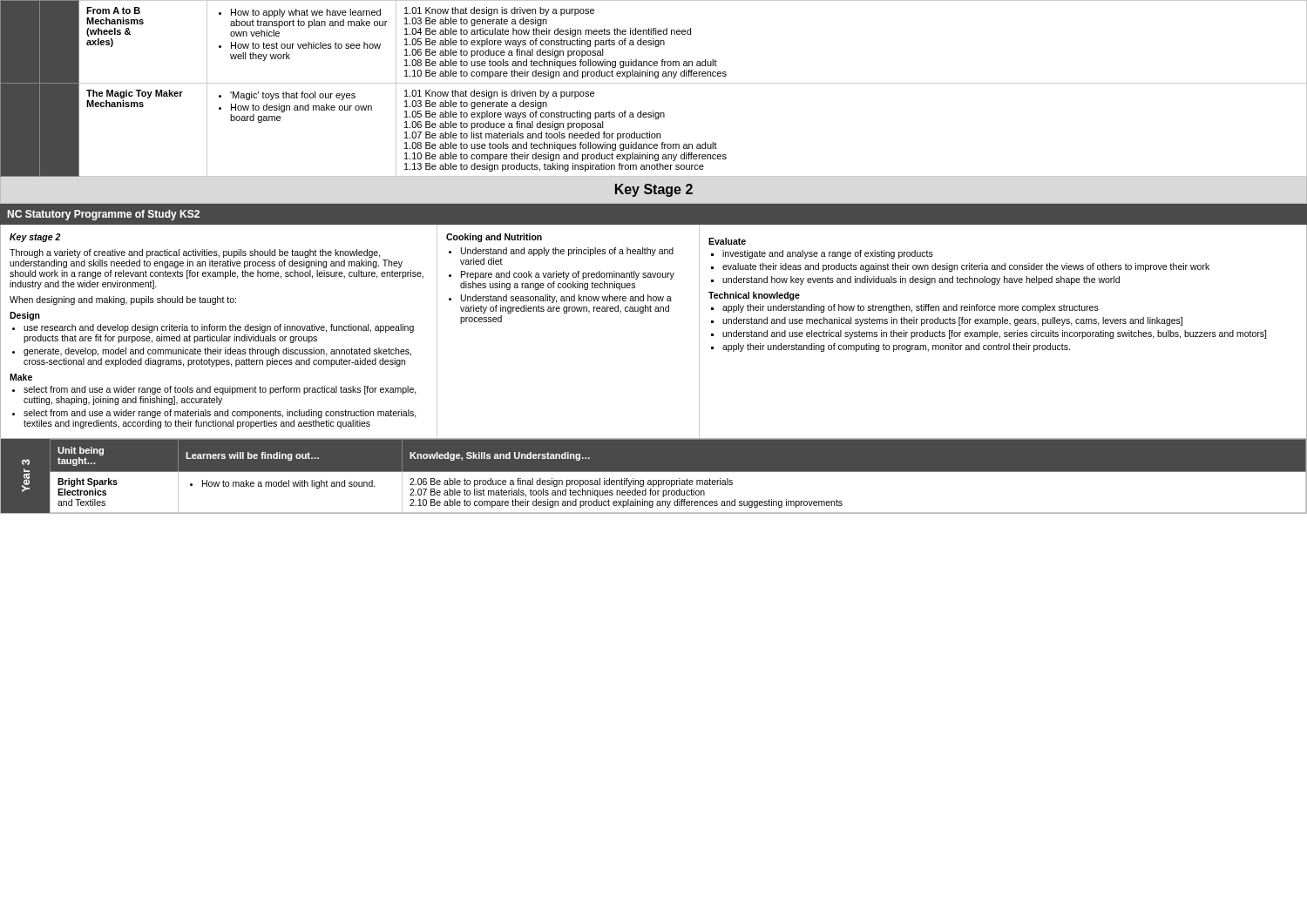Click where it says "Key Stage 2"
The image size is (1307, 924).
(654, 189)
